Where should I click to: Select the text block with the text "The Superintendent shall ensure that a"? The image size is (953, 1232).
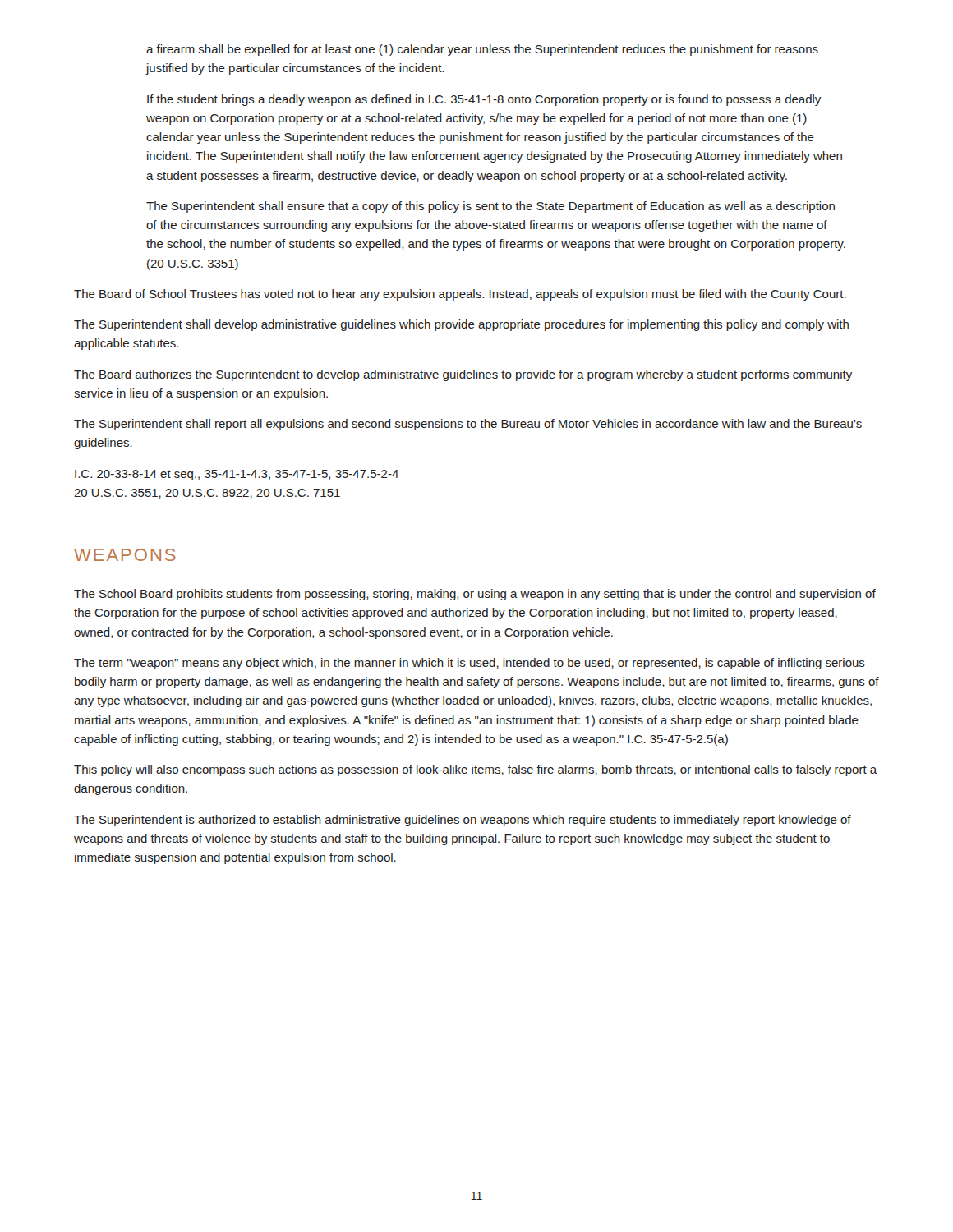[496, 234]
